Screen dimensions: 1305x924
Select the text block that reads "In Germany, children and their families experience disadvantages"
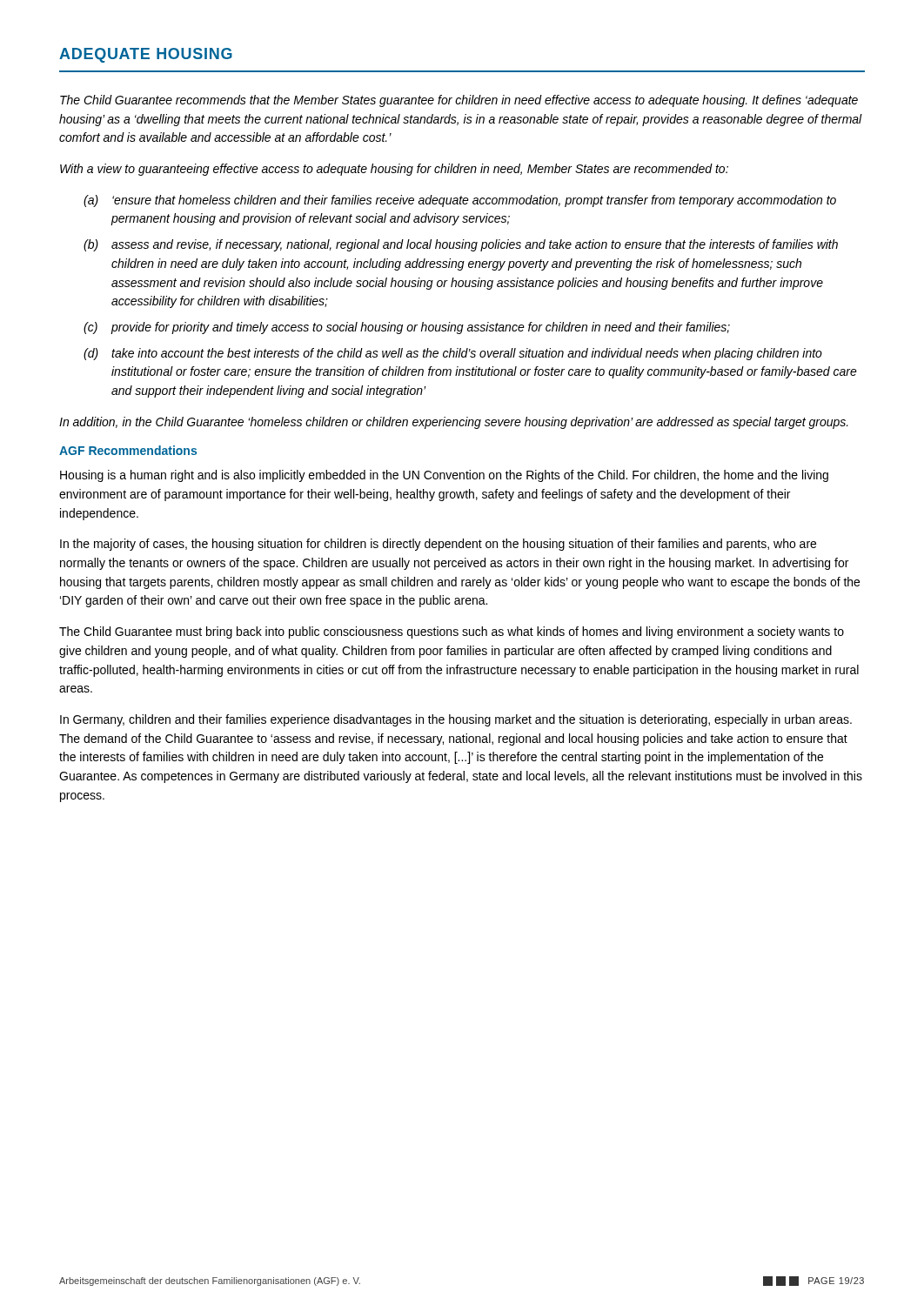[461, 757]
